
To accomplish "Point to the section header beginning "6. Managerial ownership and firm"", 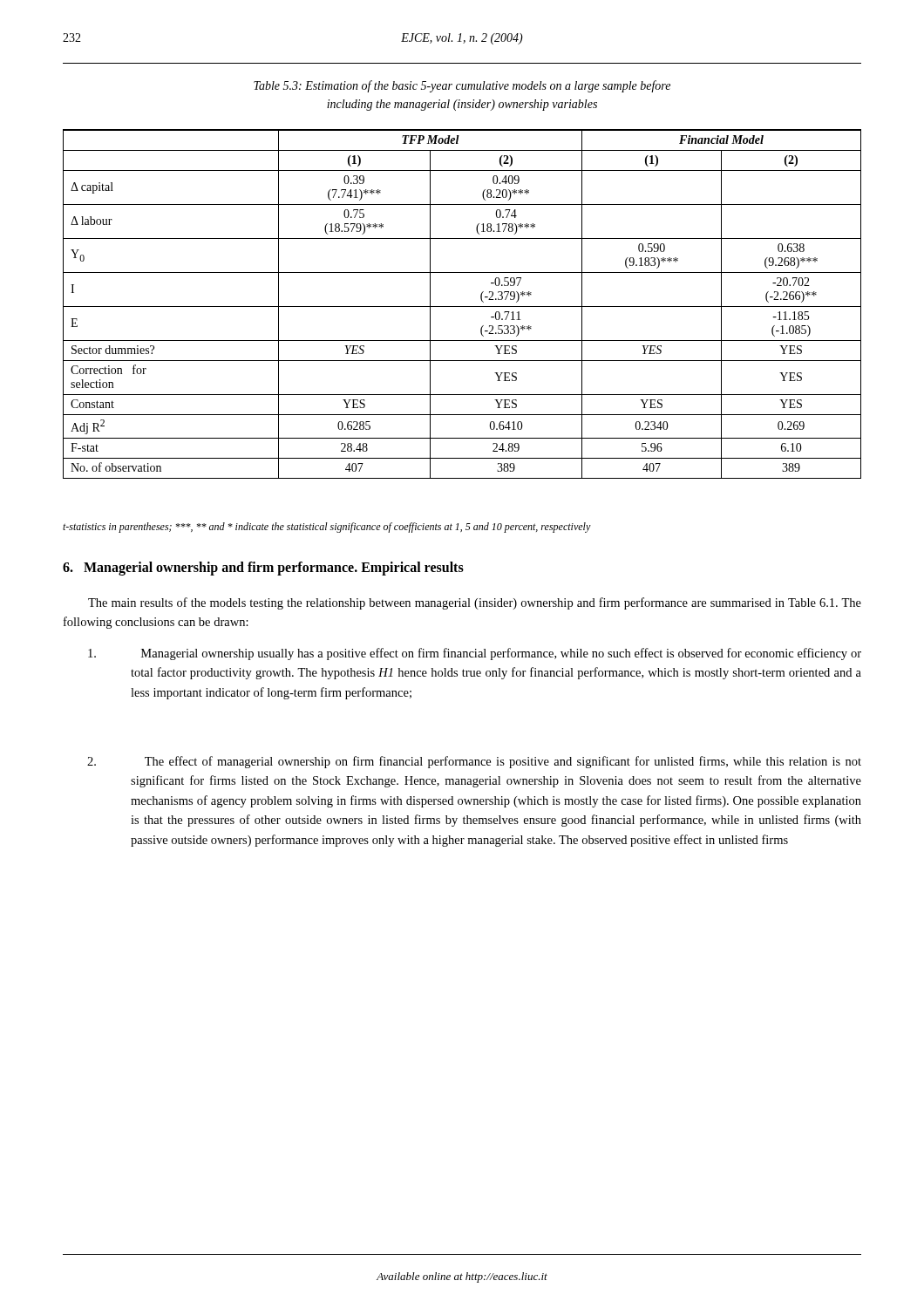I will pyautogui.click(x=263, y=567).
